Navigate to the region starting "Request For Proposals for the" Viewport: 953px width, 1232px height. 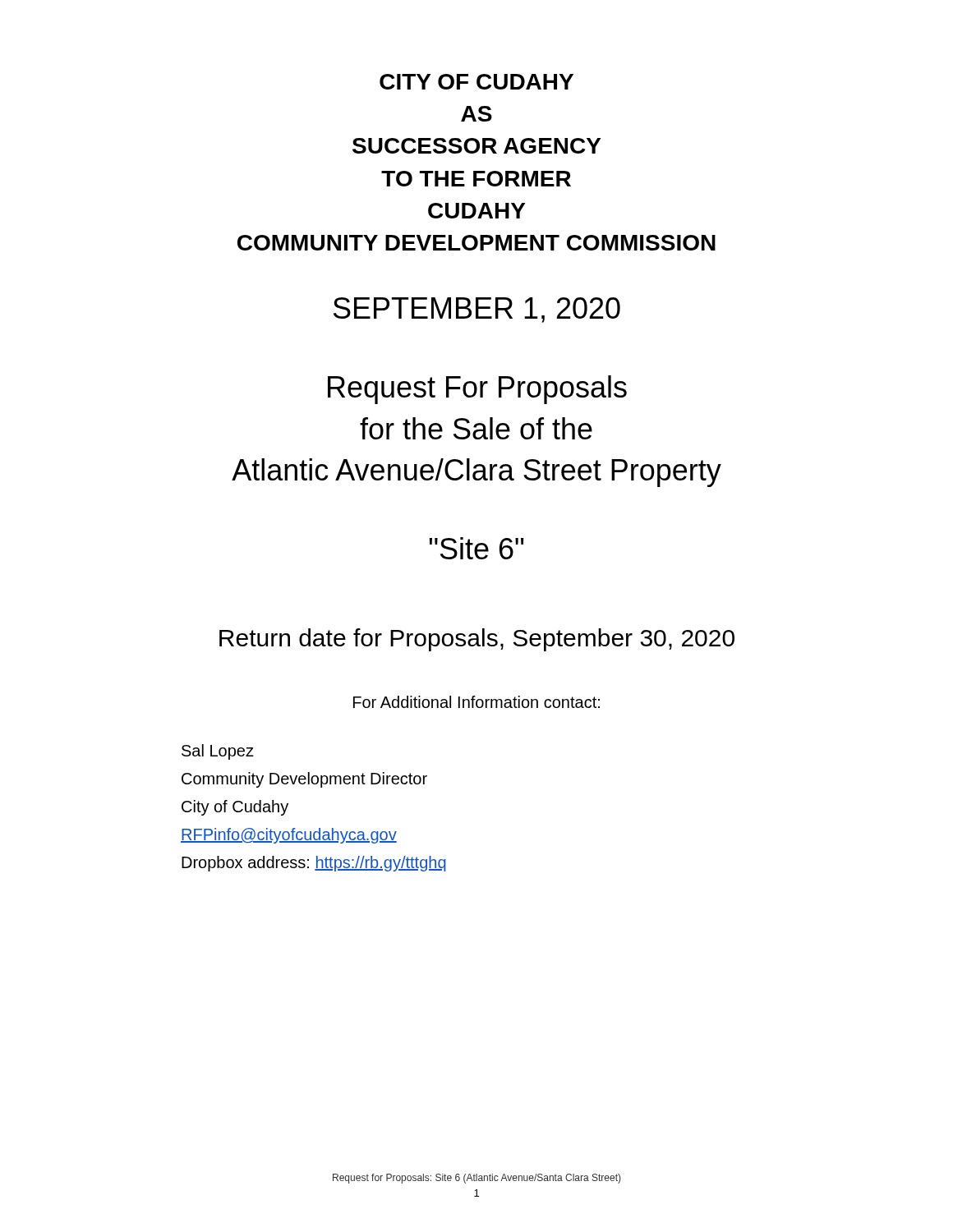[476, 429]
